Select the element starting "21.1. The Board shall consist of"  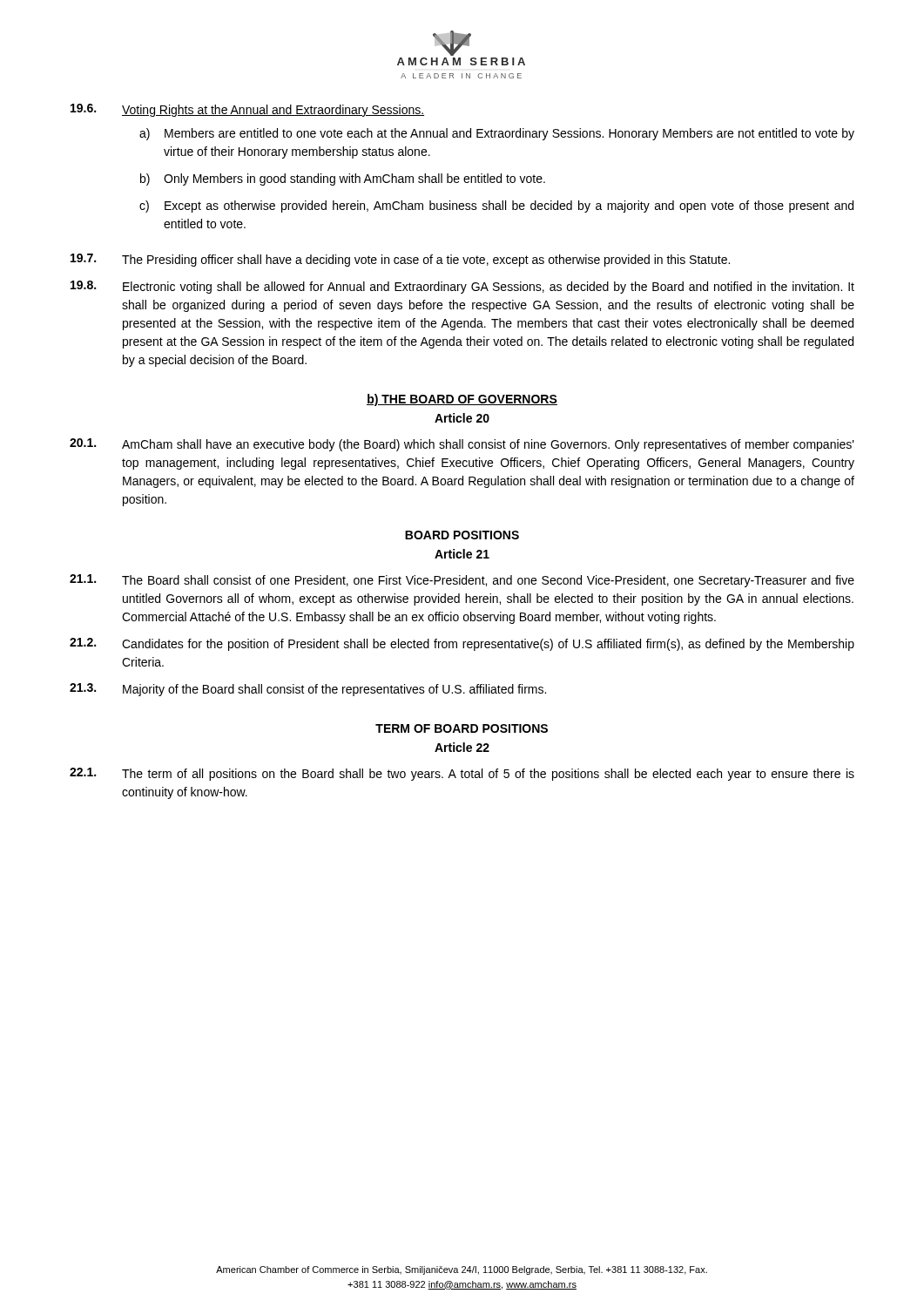(462, 599)
